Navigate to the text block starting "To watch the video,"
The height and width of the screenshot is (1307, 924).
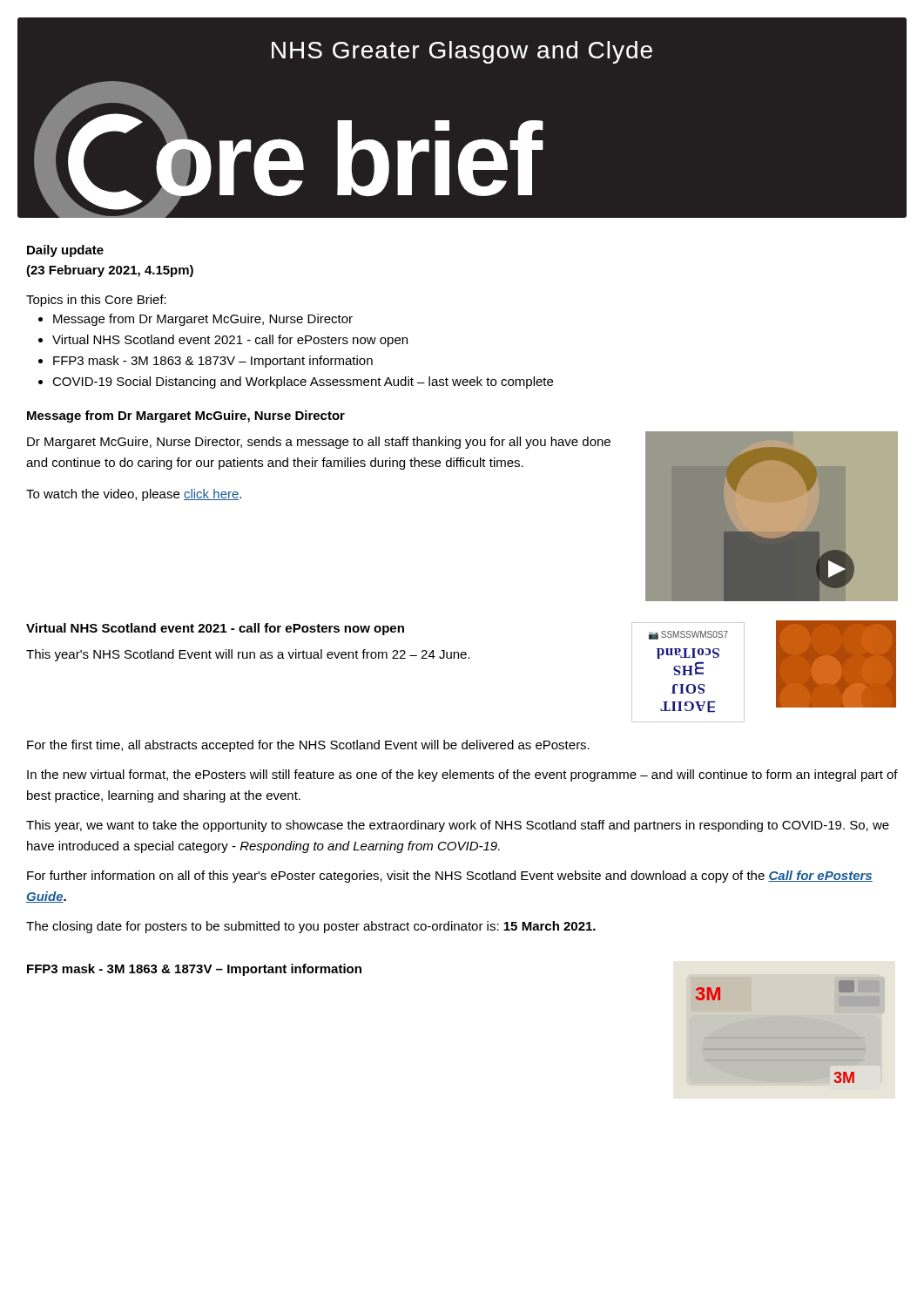point(134,495)
